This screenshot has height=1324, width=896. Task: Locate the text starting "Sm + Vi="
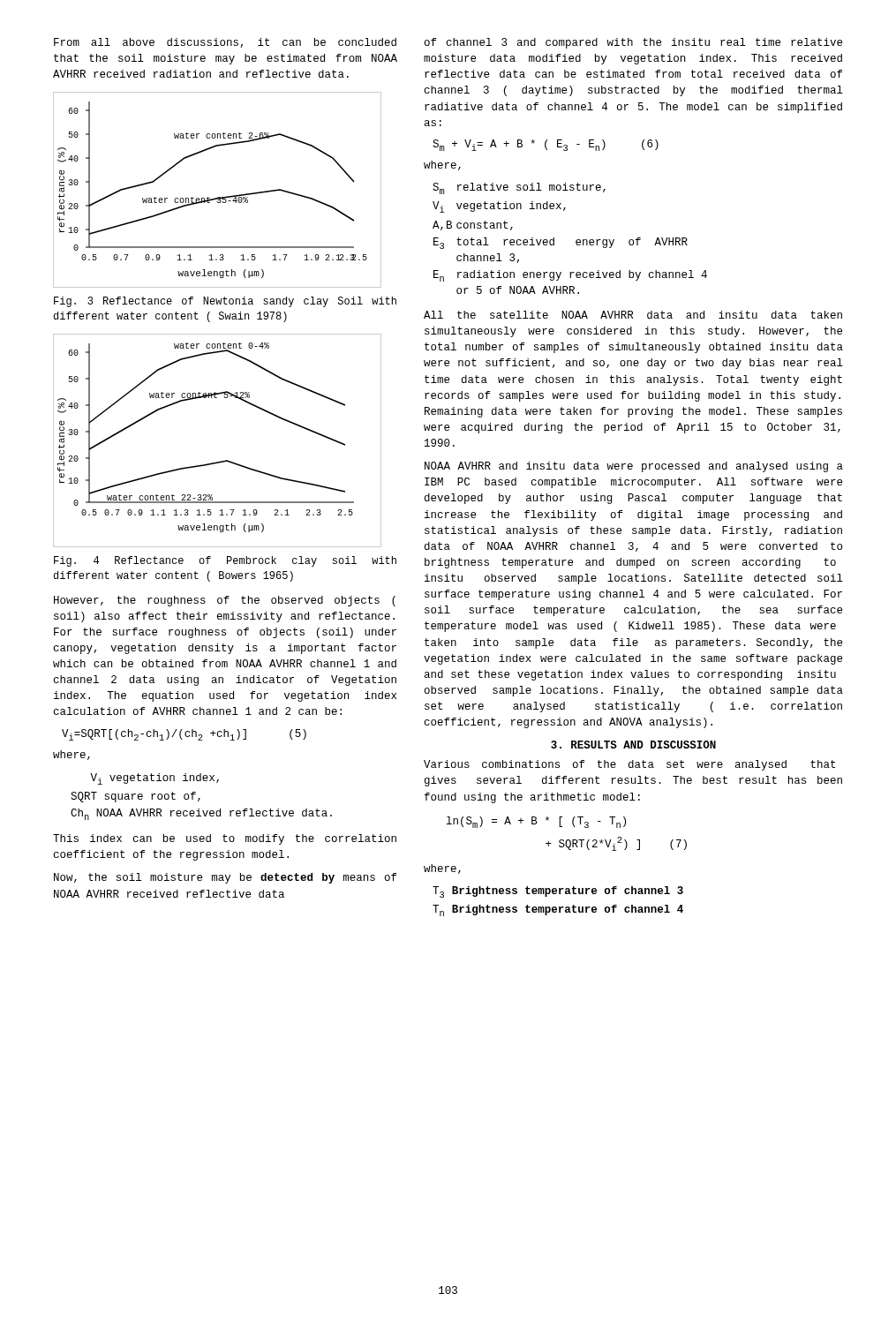coord(546,146)
